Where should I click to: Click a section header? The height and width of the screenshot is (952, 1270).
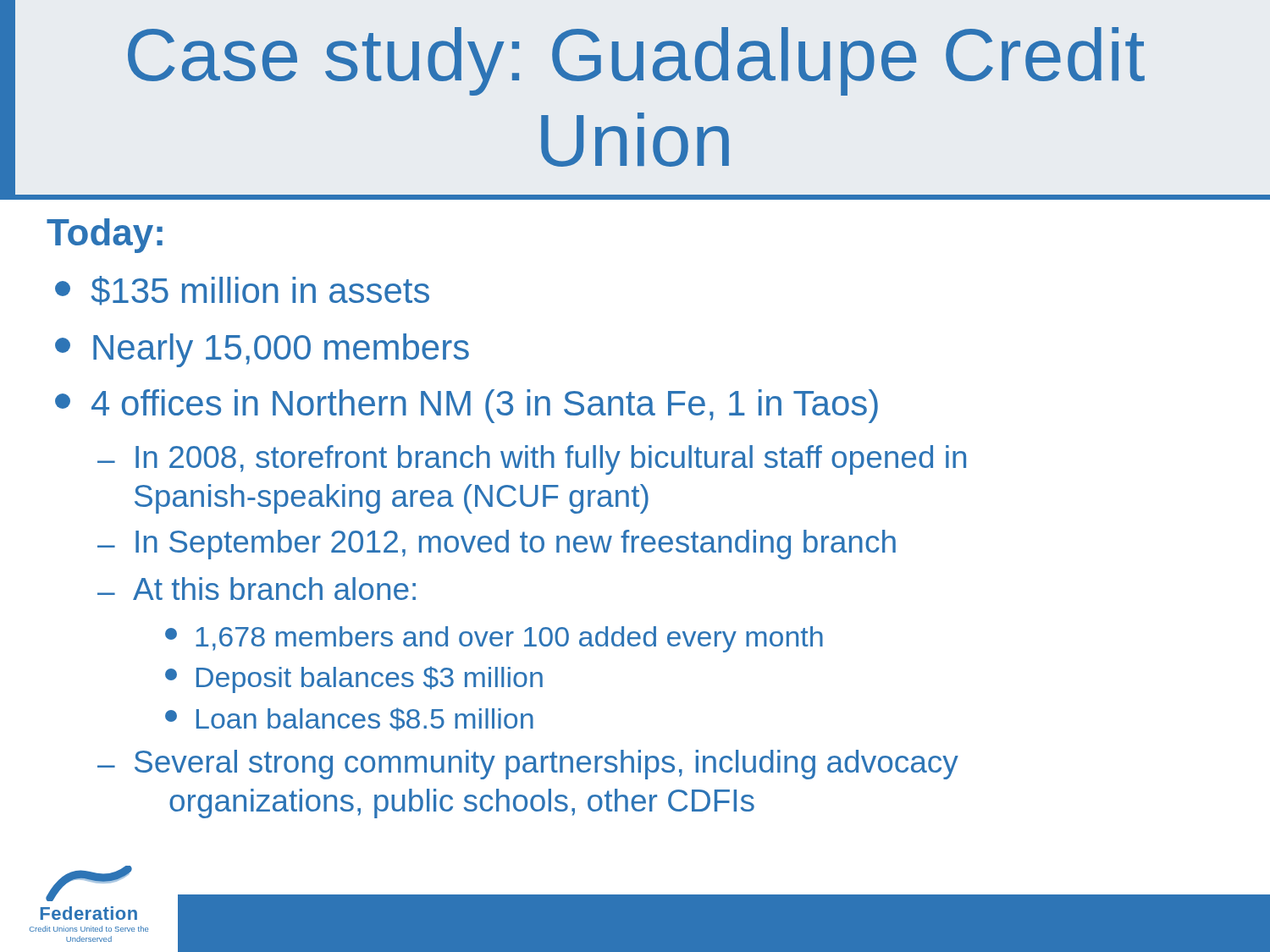click(x=635, y=233)
